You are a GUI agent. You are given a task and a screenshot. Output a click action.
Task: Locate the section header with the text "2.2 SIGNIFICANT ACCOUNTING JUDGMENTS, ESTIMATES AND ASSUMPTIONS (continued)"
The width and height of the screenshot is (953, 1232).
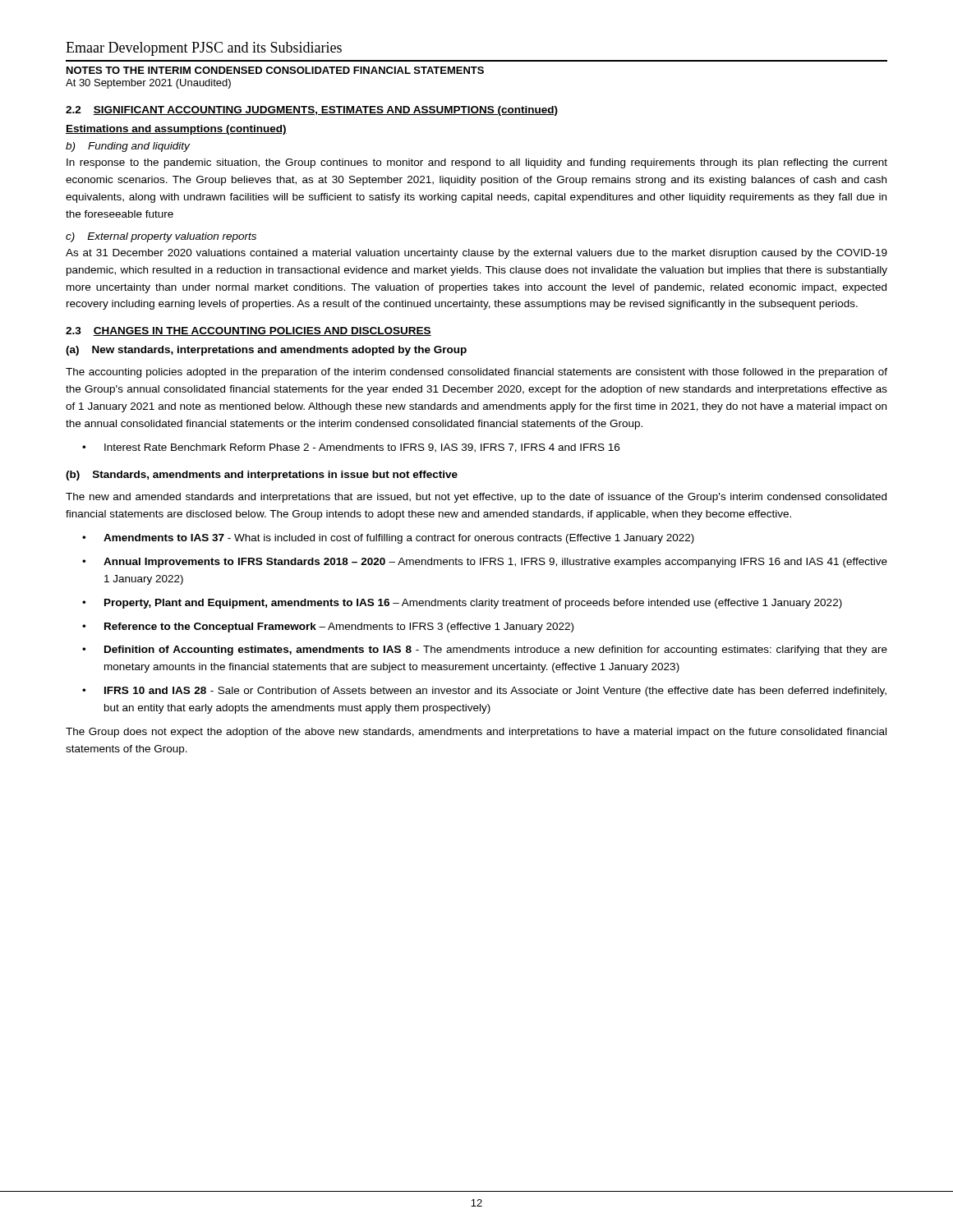[312, 110]
